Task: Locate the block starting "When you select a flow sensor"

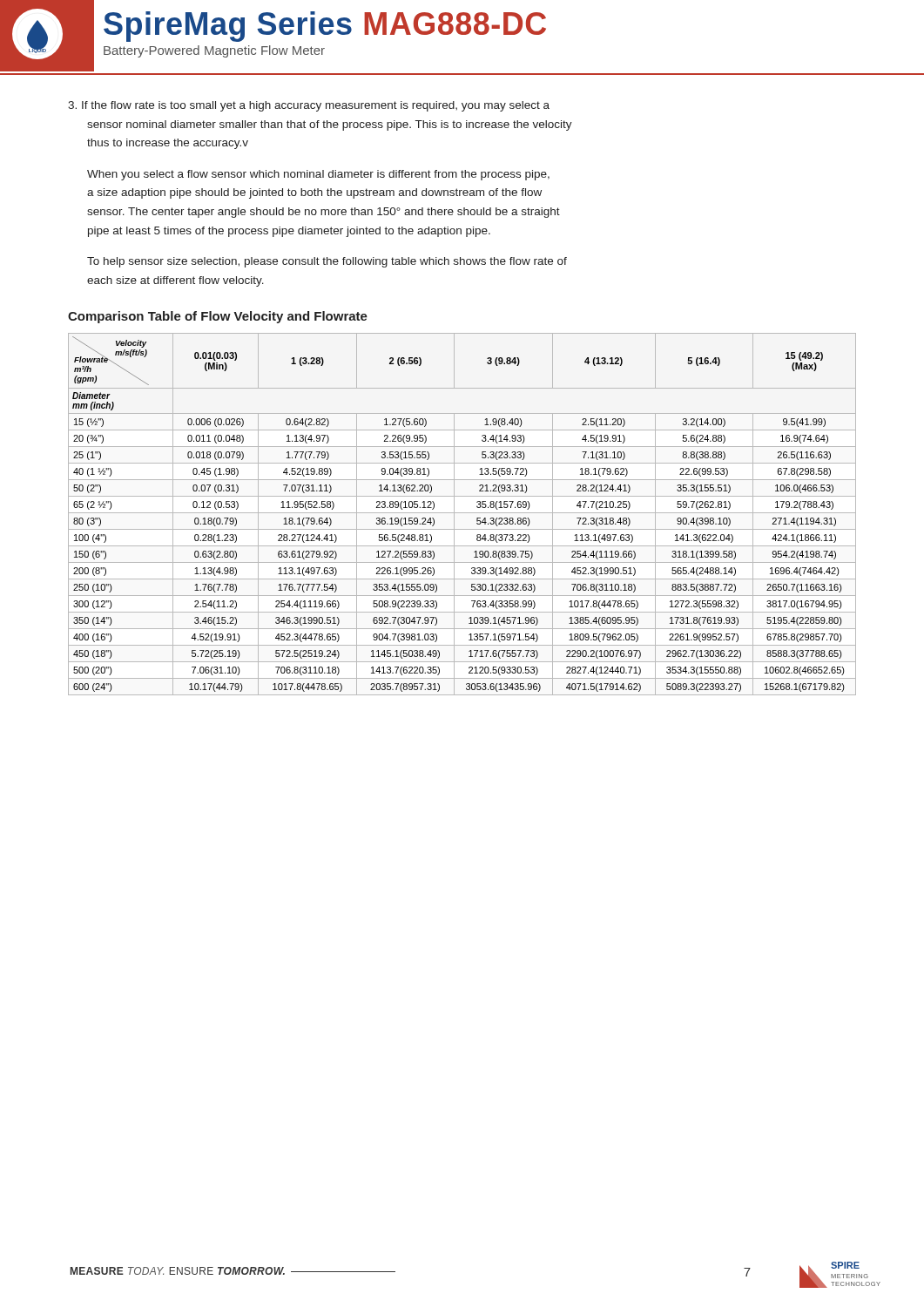Action: (323, 202)
